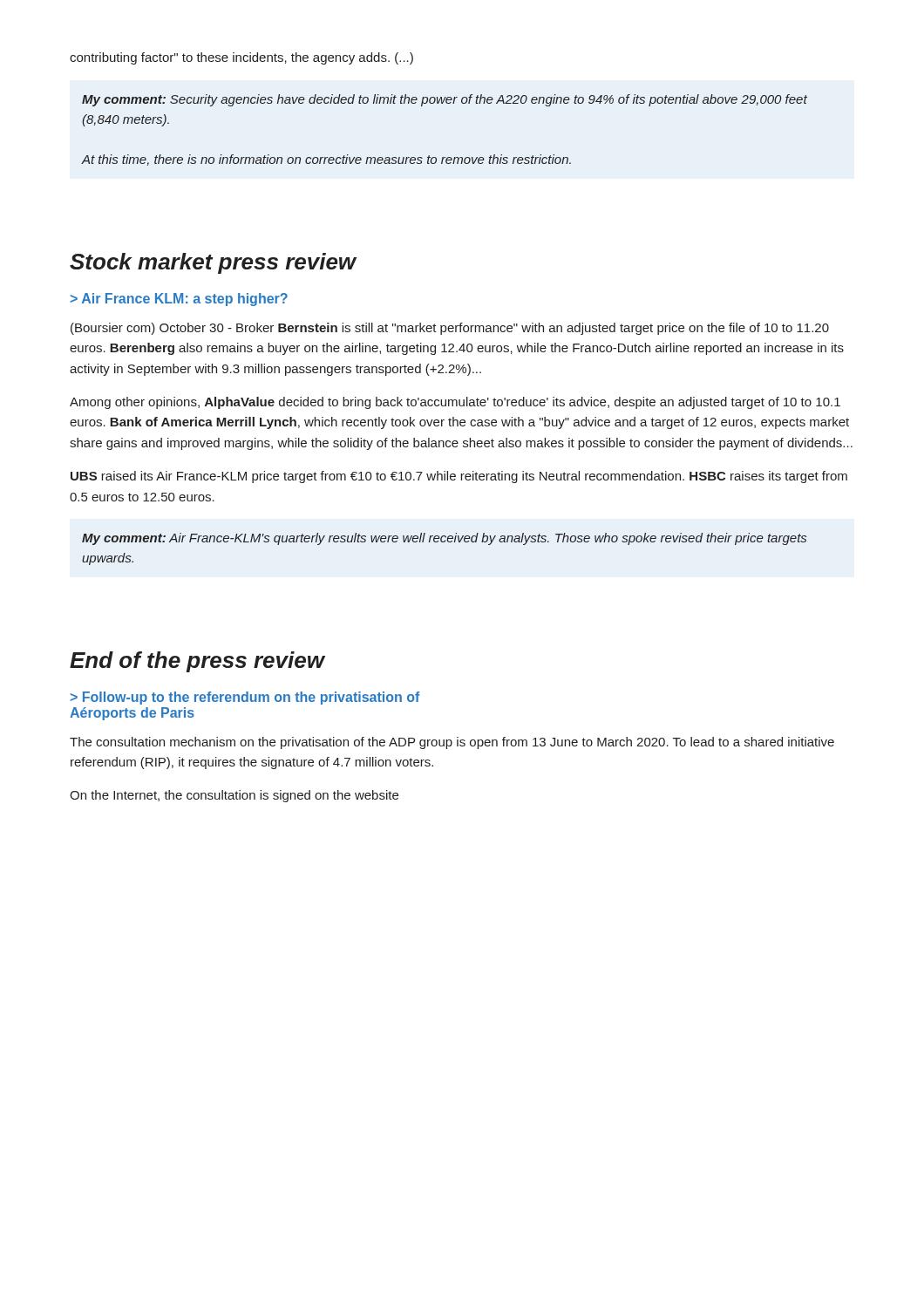Select the region starting "My comment: Security"
924x1308 pixels.
pos(445,100)
